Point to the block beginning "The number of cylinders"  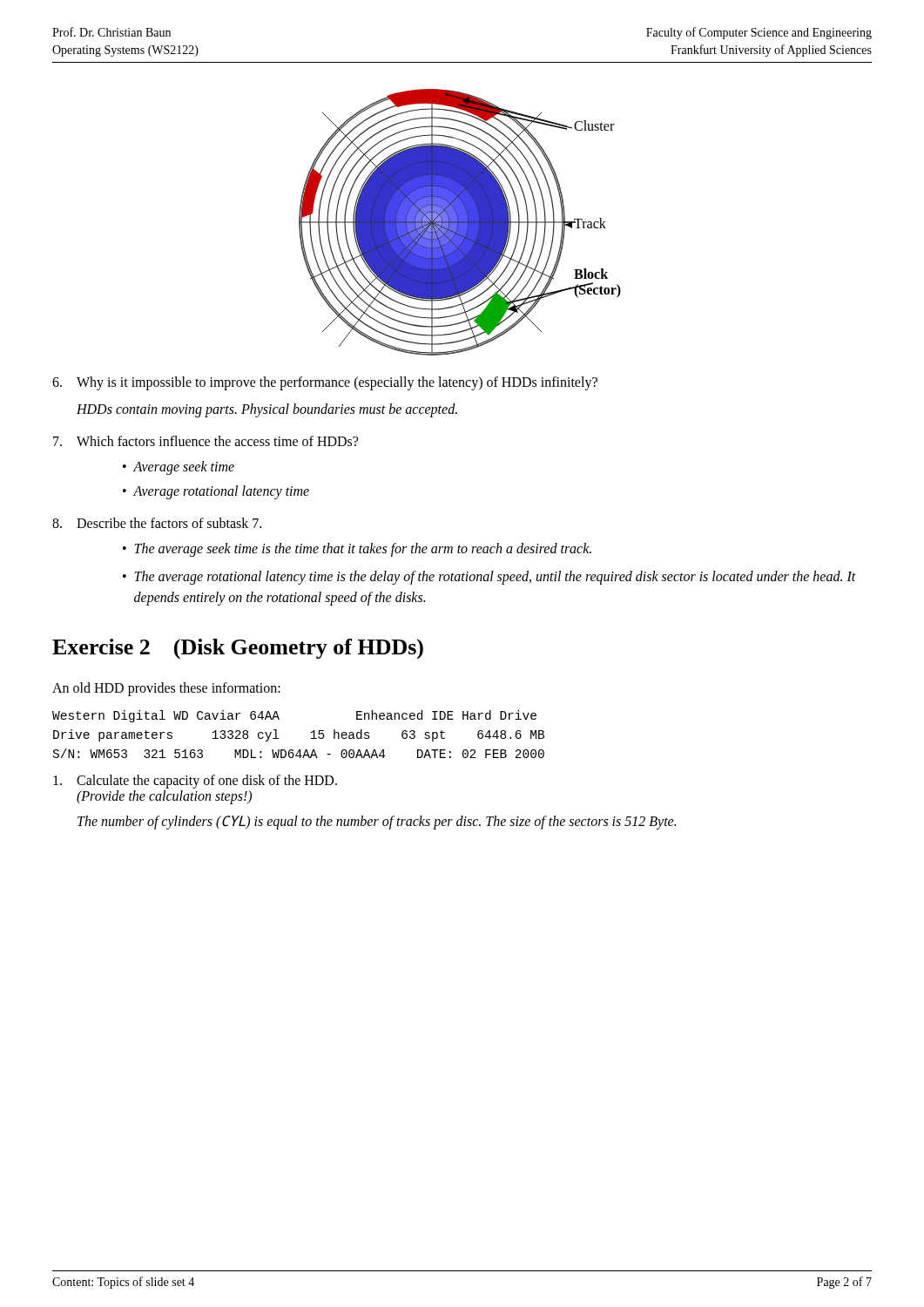coord(474,822)
